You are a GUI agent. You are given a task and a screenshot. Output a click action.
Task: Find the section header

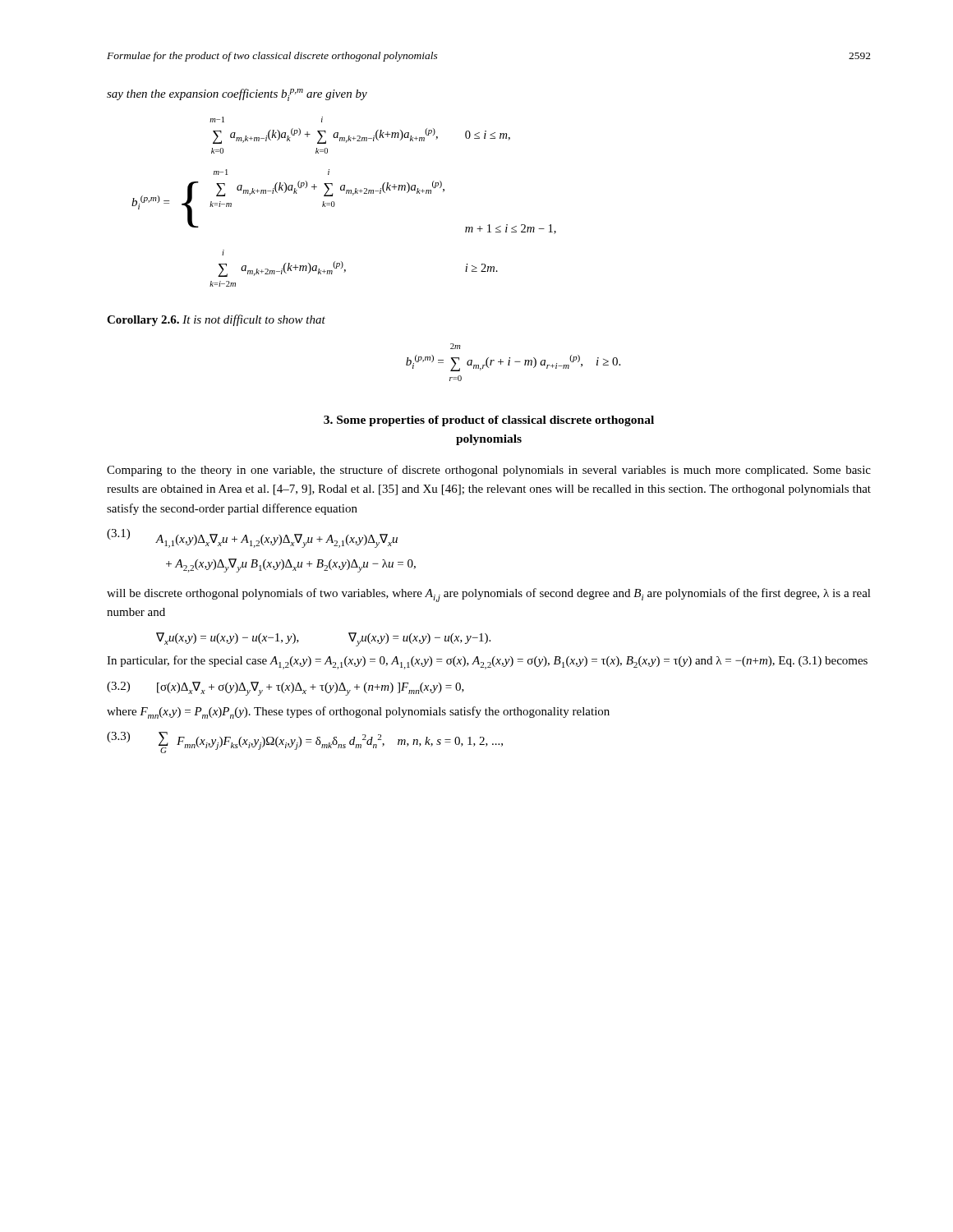489,428
